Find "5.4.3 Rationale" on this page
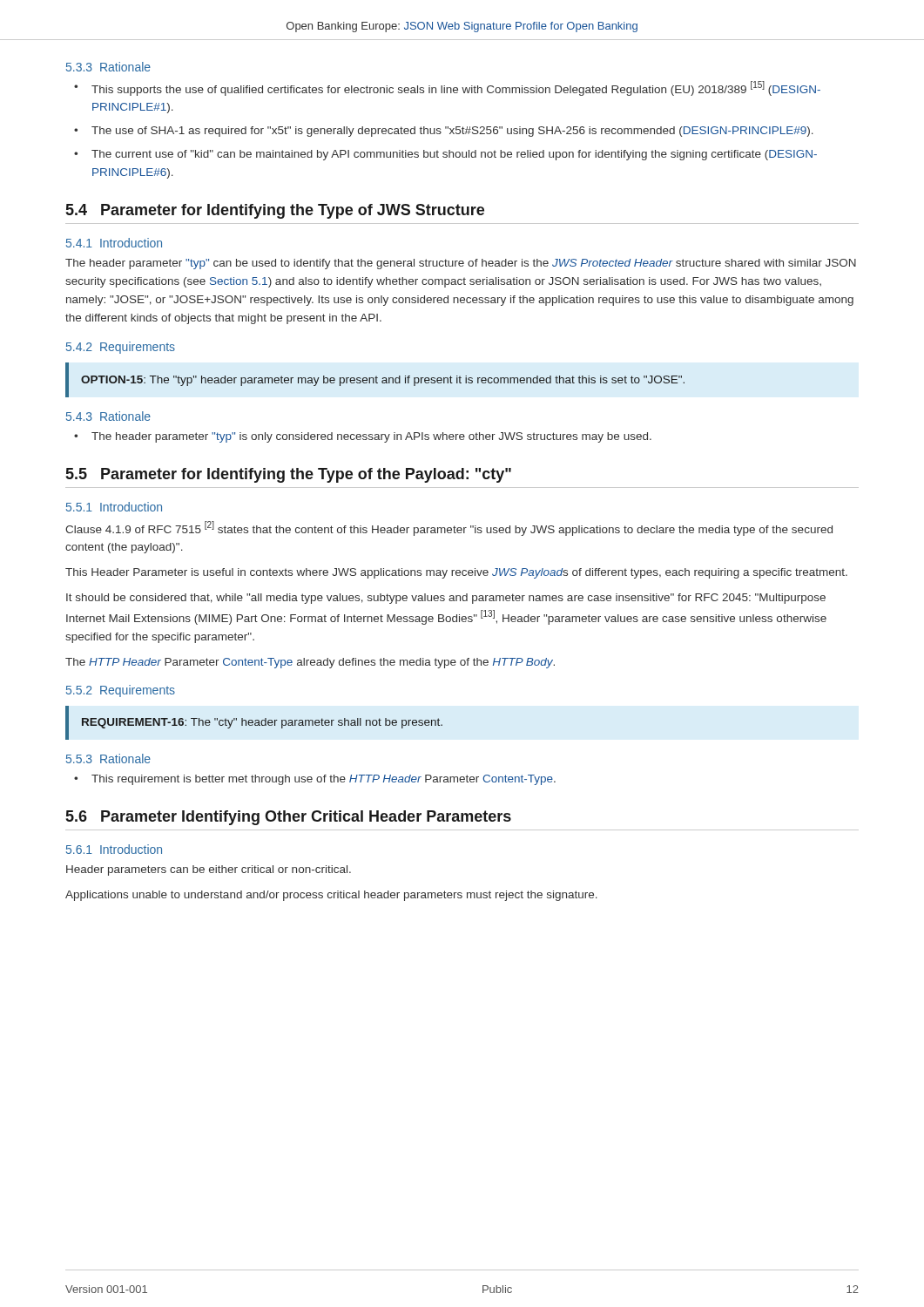This screenshot has width=924, height=1307. pyautogui.click(x=108, y=417)
